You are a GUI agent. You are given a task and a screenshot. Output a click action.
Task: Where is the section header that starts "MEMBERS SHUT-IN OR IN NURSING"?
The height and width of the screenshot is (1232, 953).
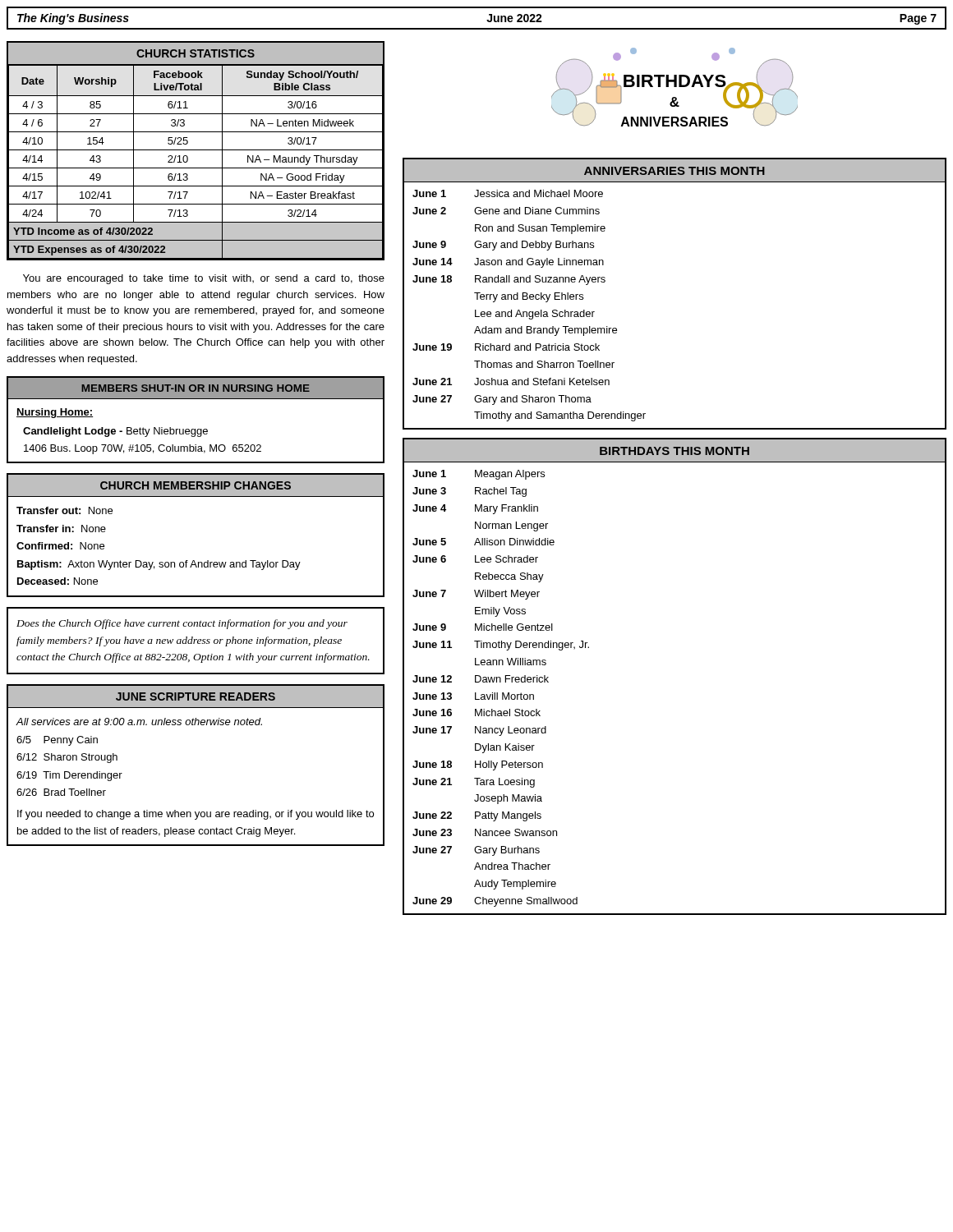point(196,420)
